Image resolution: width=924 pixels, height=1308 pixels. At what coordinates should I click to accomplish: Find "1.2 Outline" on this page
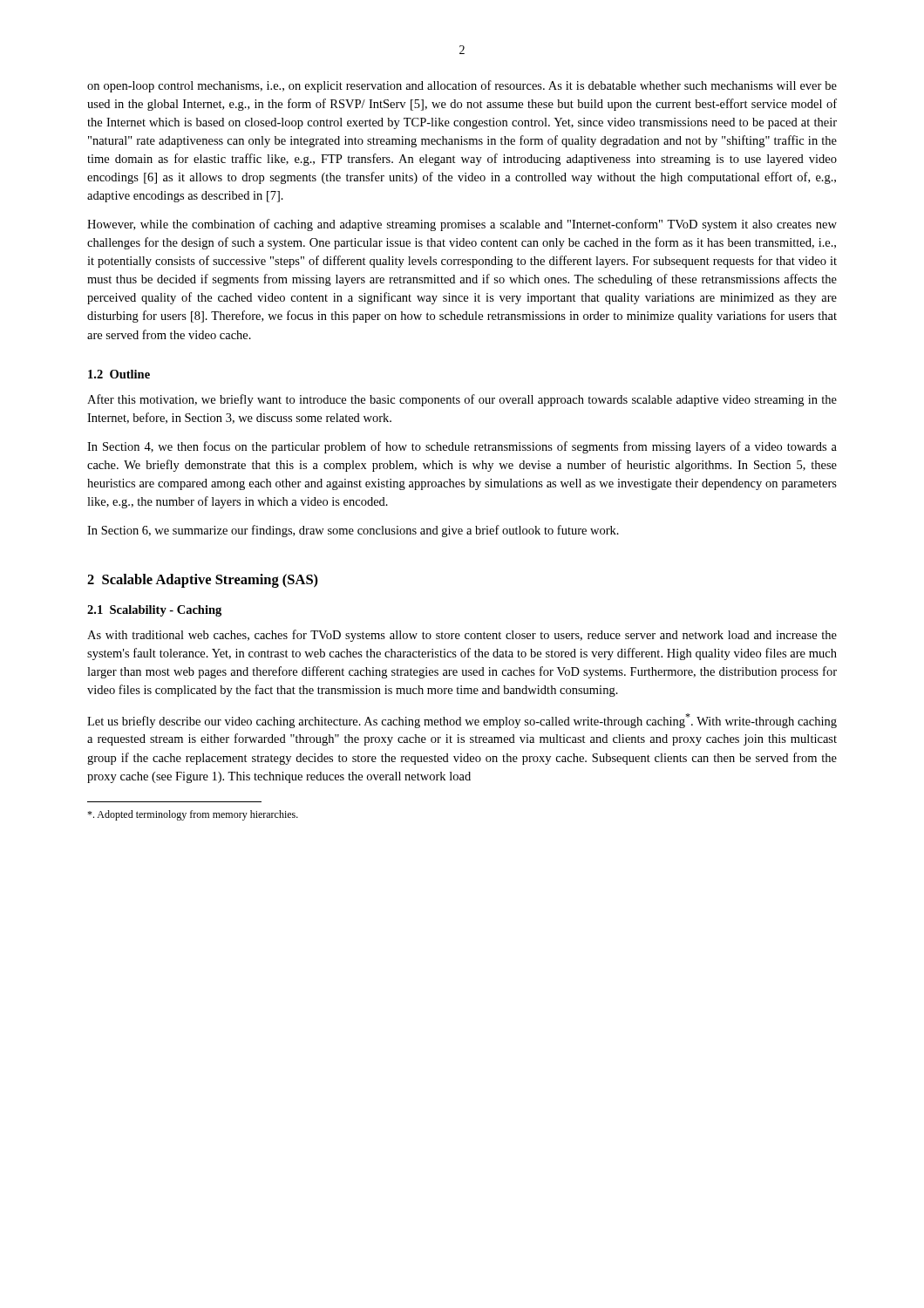click(x=119, y=374)
